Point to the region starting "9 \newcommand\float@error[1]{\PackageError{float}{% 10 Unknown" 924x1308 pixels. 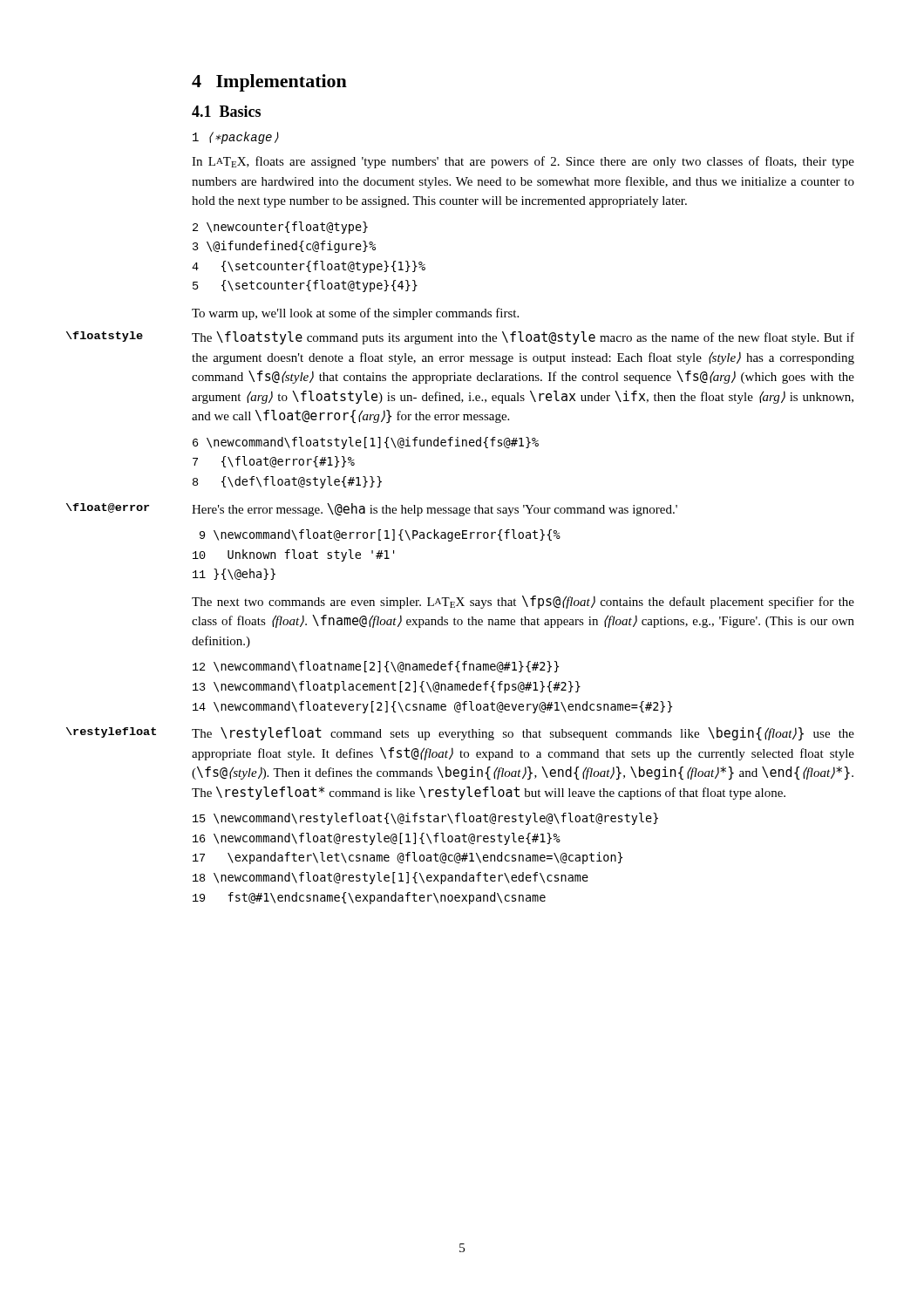380,535
